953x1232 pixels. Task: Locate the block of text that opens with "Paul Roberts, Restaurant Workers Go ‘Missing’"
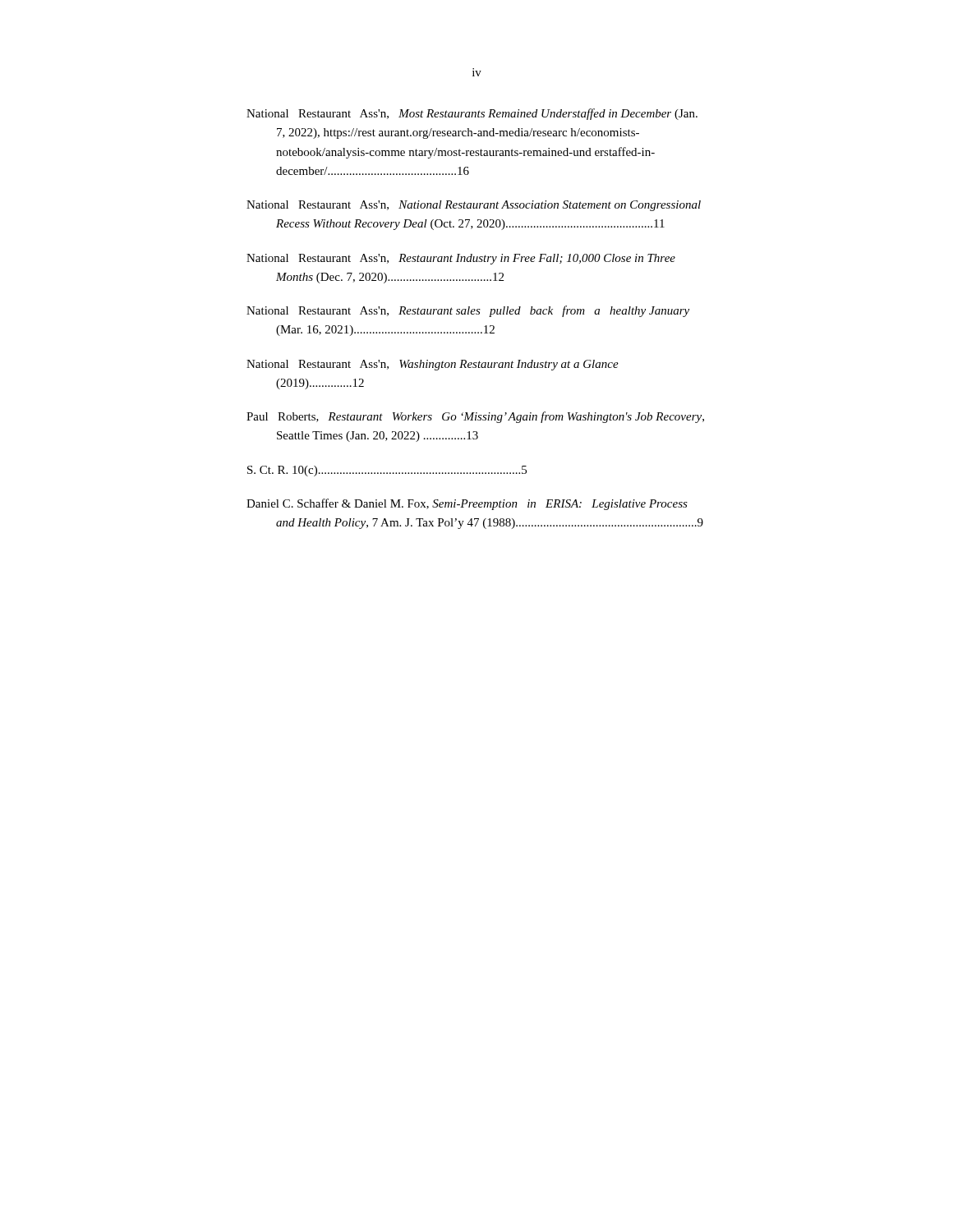tap(476, 427)
